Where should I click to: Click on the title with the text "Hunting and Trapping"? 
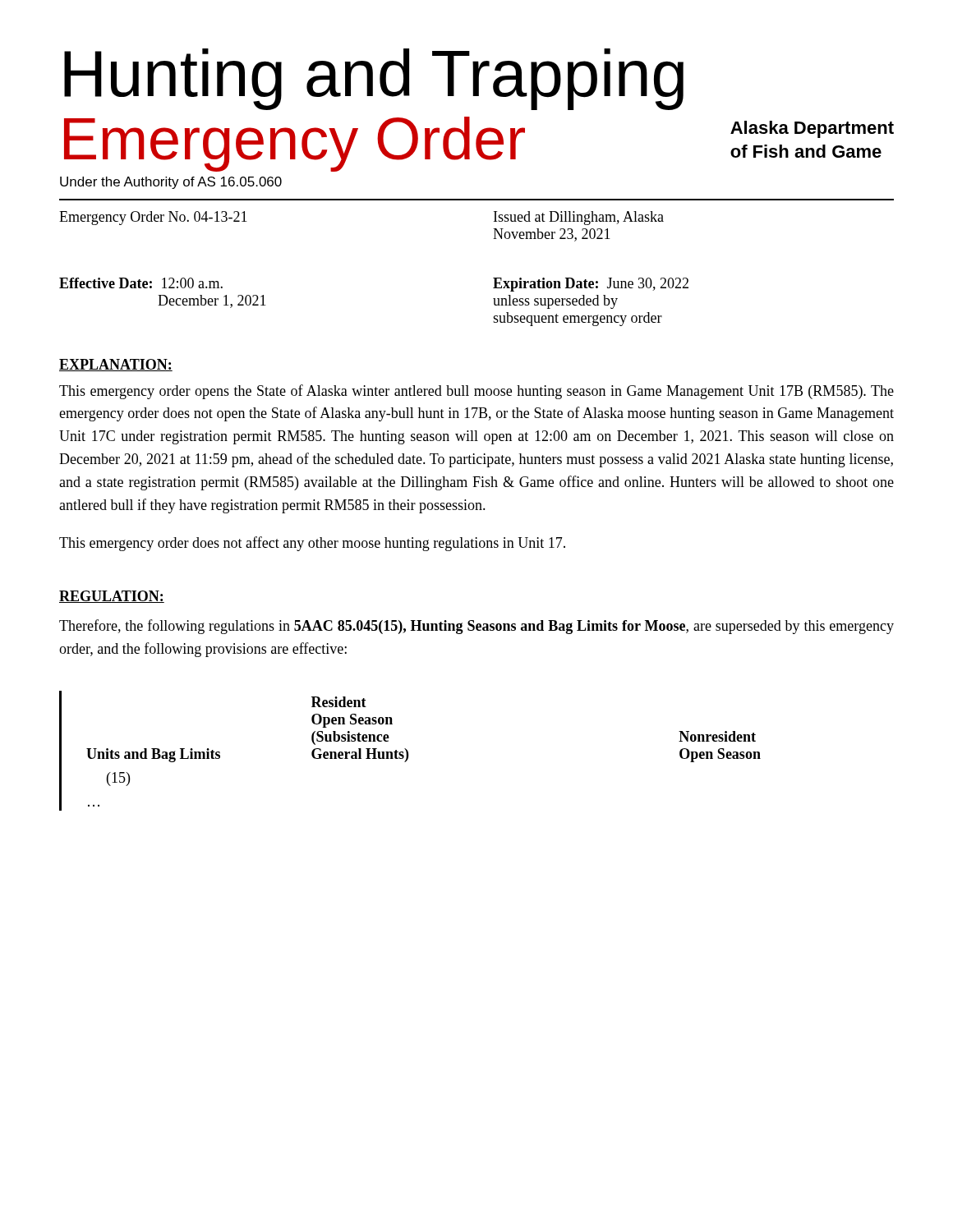476,74
